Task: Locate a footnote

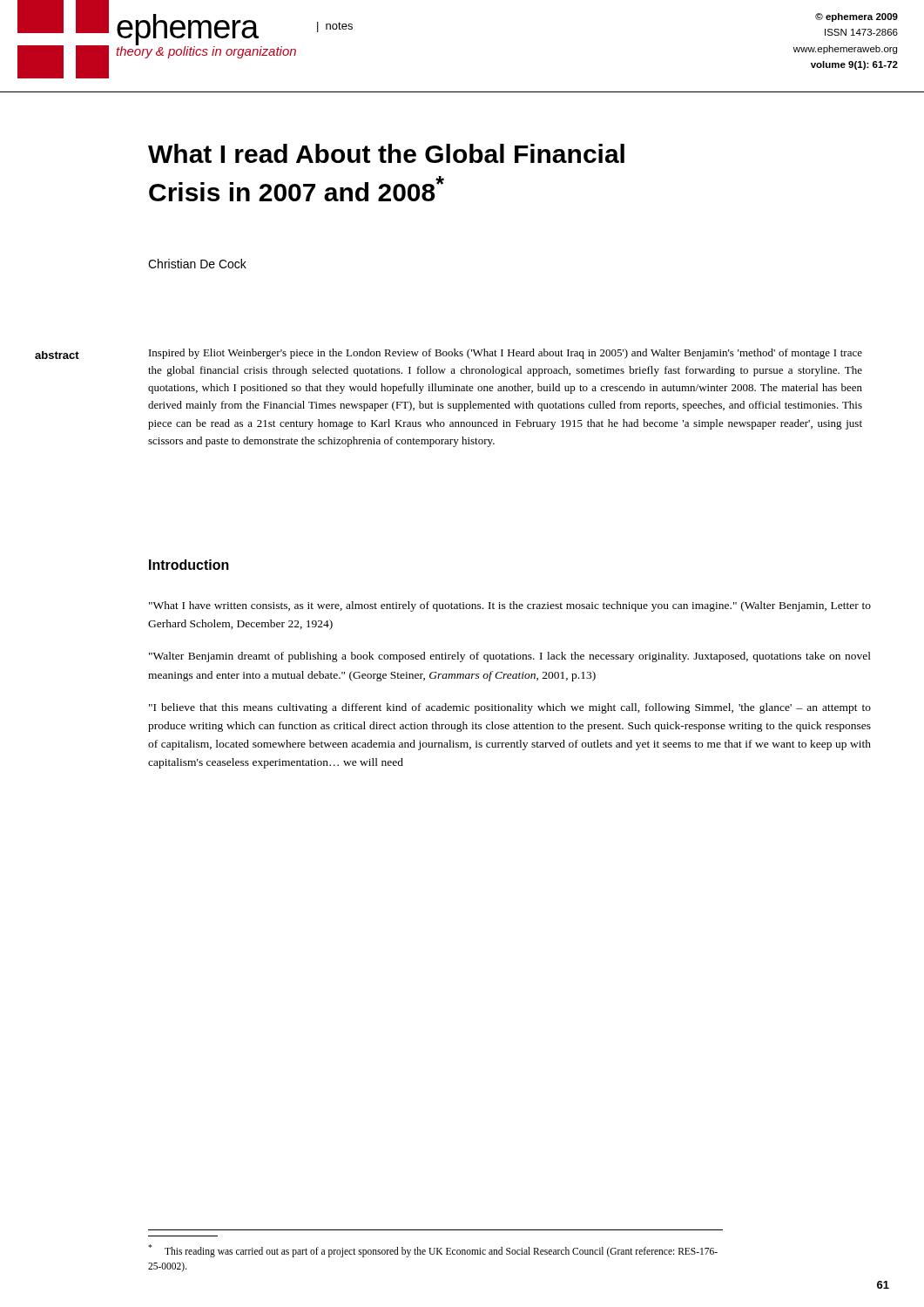Action: click(433, 1253)
